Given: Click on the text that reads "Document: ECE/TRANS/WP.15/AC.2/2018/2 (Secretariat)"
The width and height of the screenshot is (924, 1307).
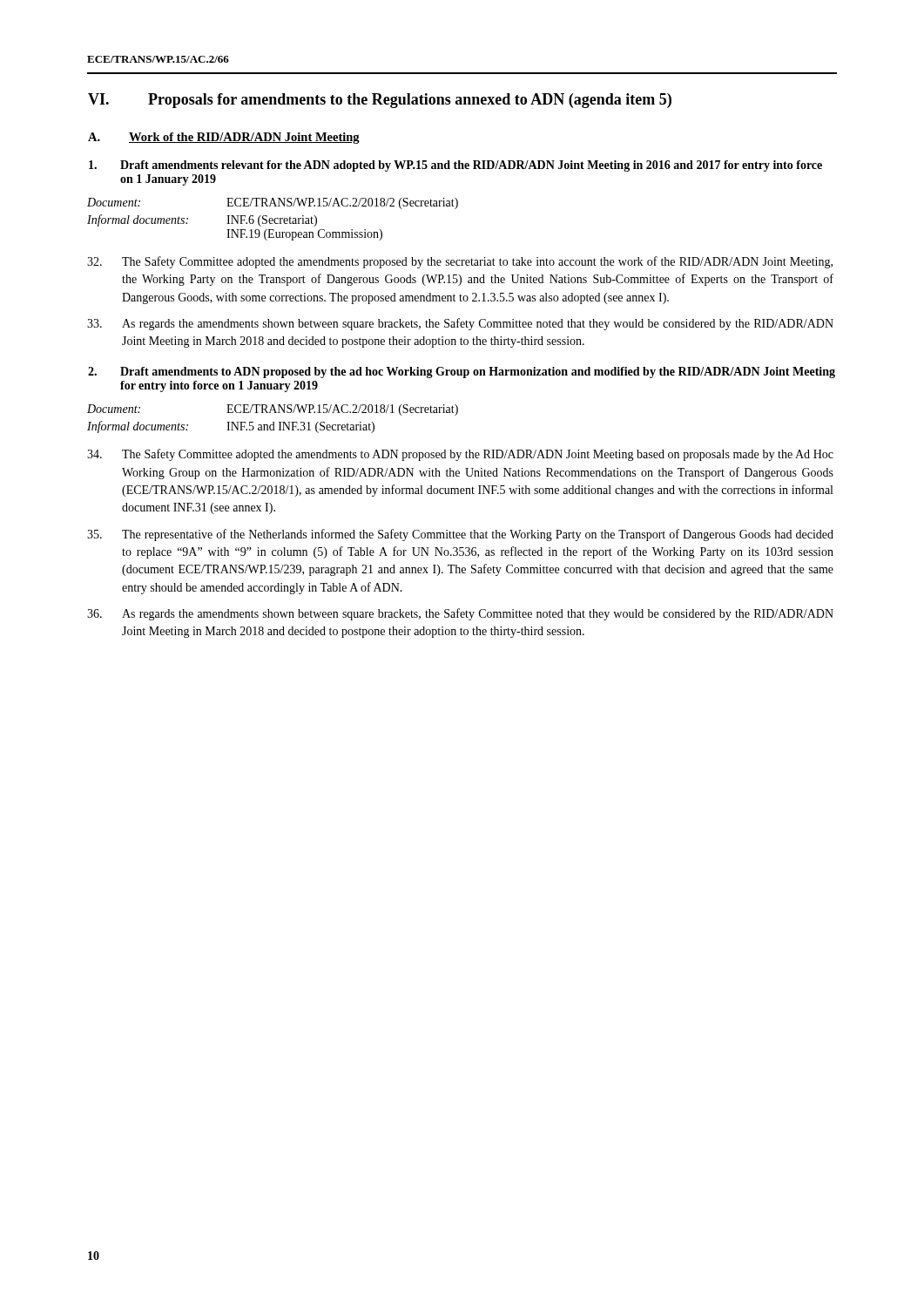Looking at the screenshot, I should click(462, 203).
